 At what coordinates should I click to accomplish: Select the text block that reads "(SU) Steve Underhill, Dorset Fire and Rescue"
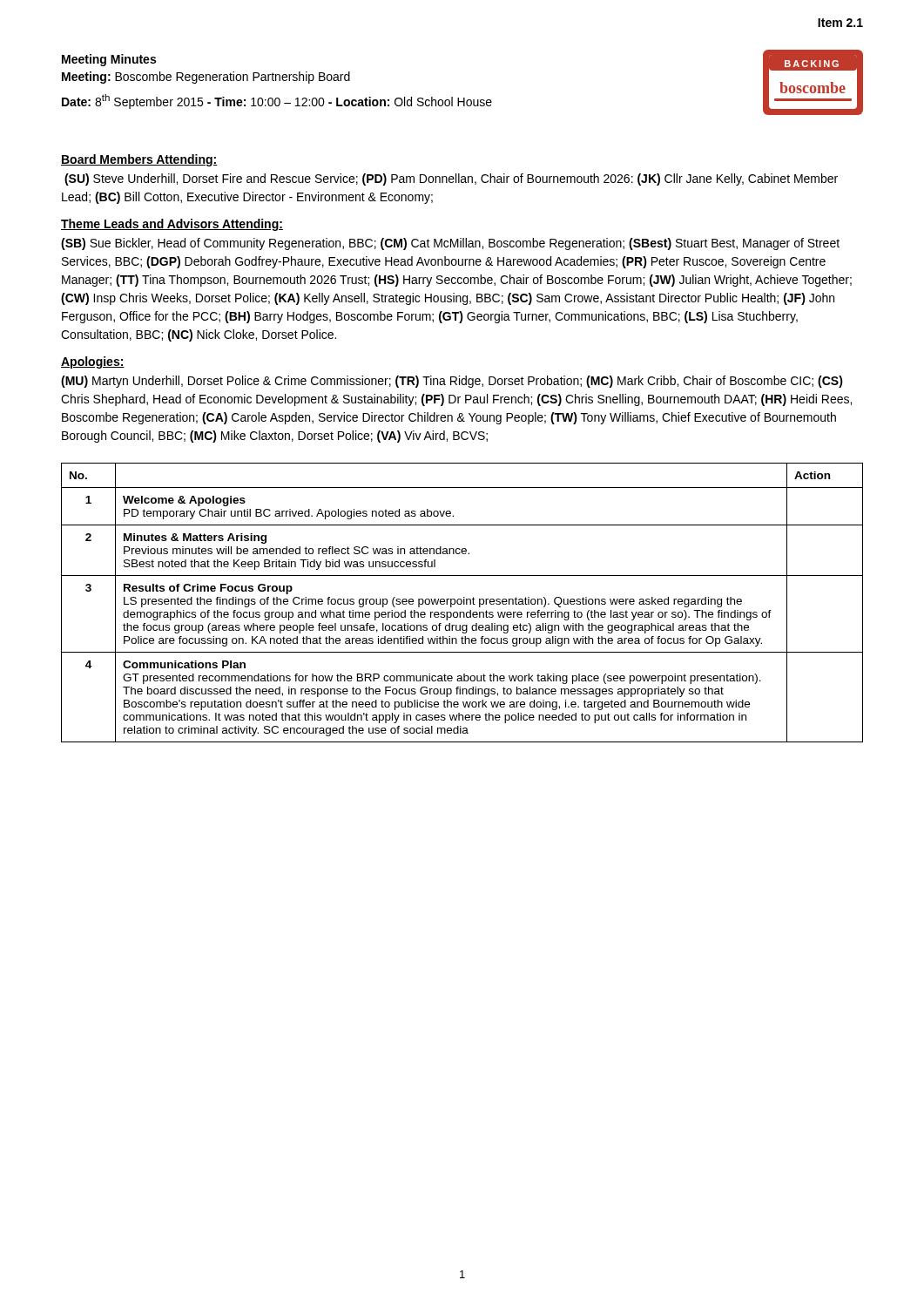pos(450,188)
